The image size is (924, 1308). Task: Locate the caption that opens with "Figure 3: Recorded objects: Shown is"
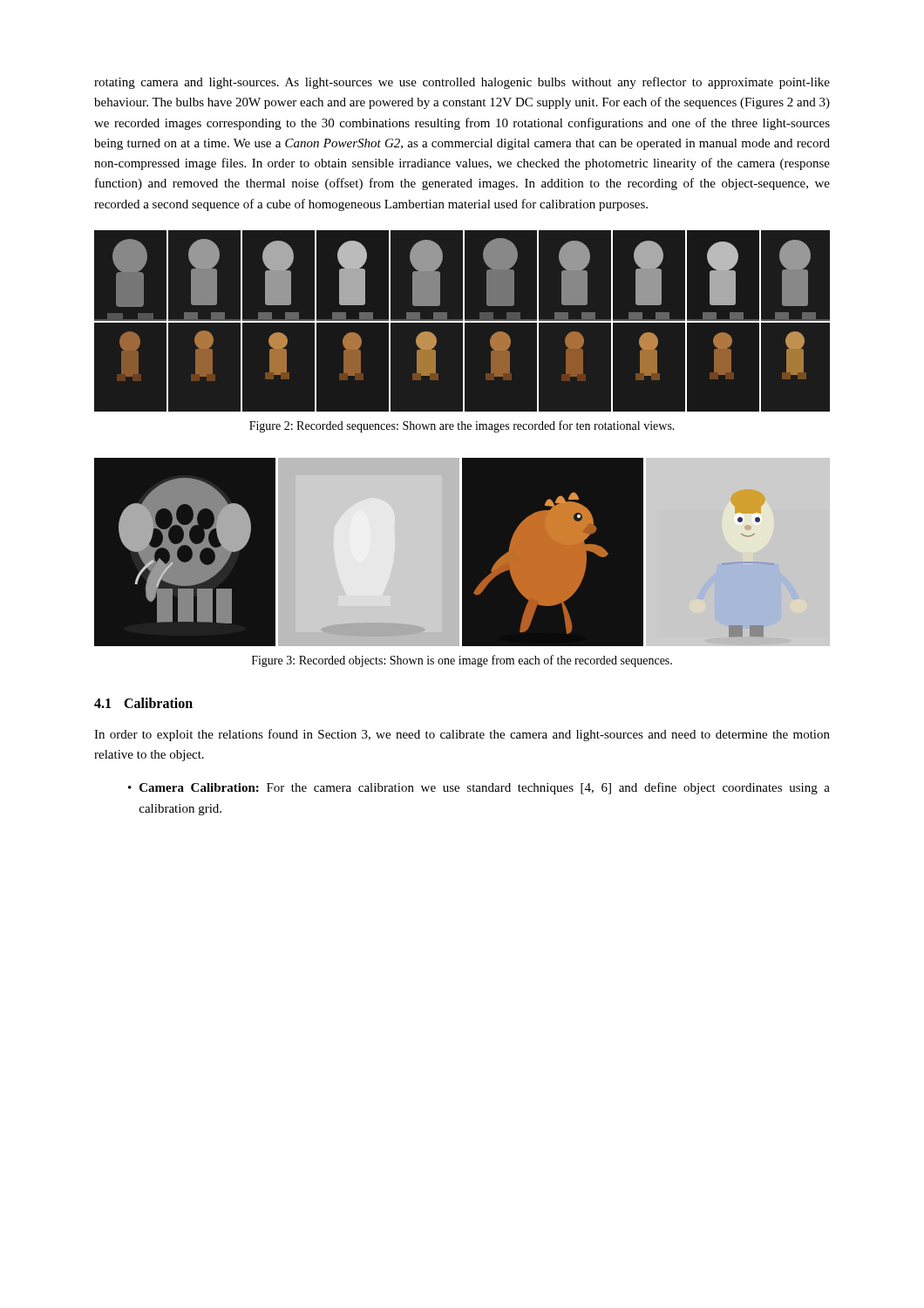click(x=462, y=661)
